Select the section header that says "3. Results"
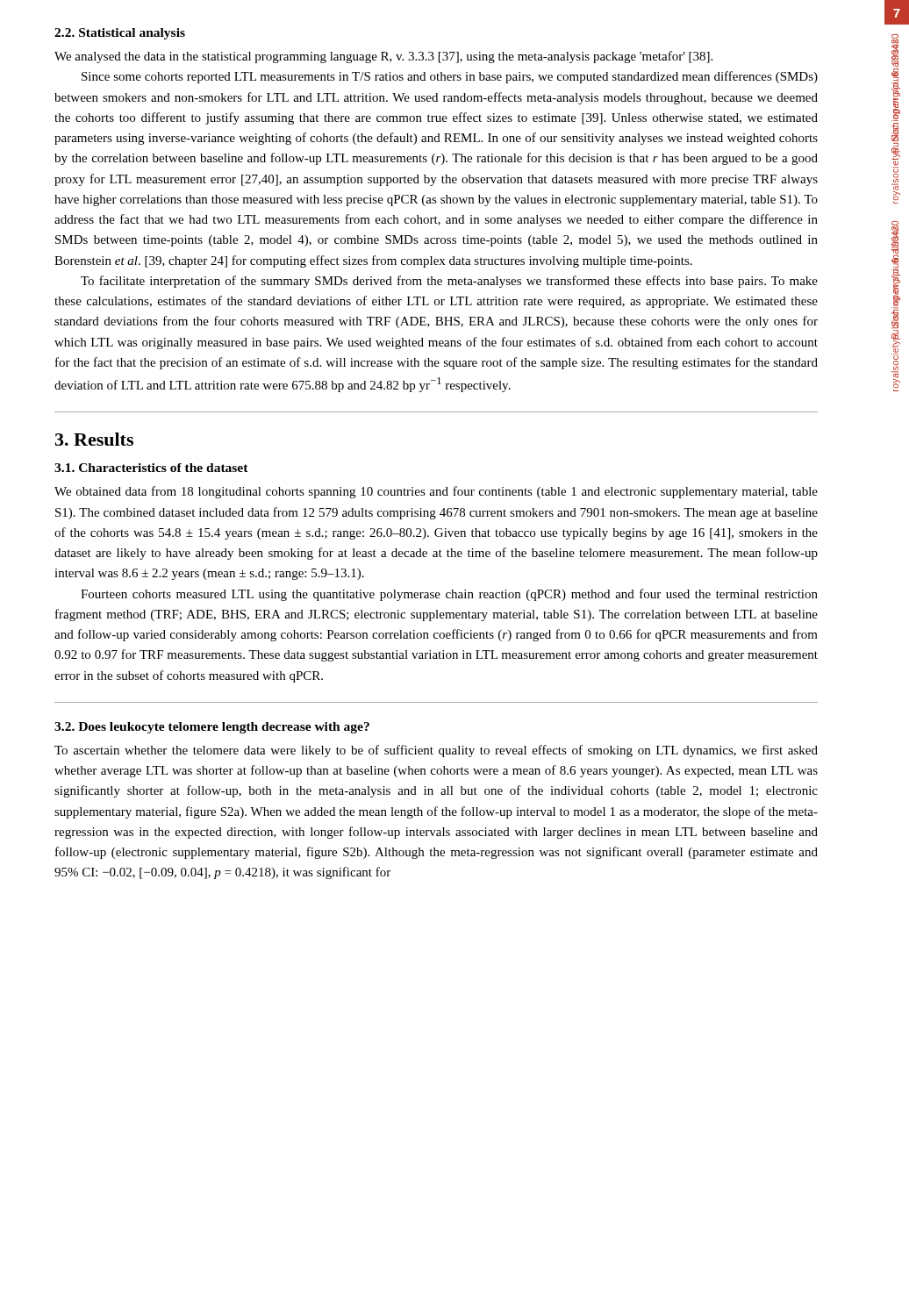 [x=94, y=439]
